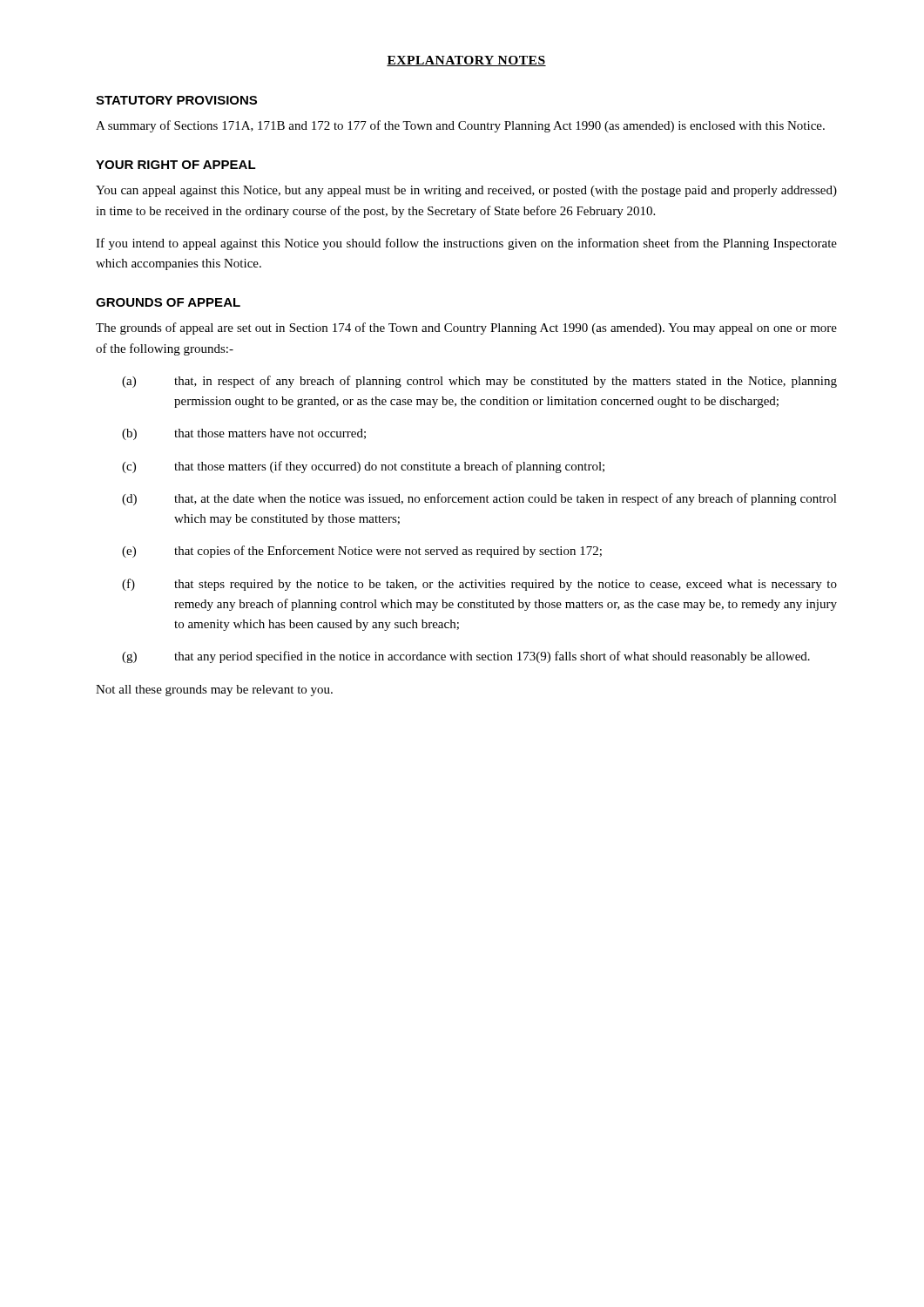Image resolution: width=924 pixels, height=1307 pixels.
Task: Navigate to the passage starting "If you intend to appeal against this"
Action: click(x=466, y=253)
